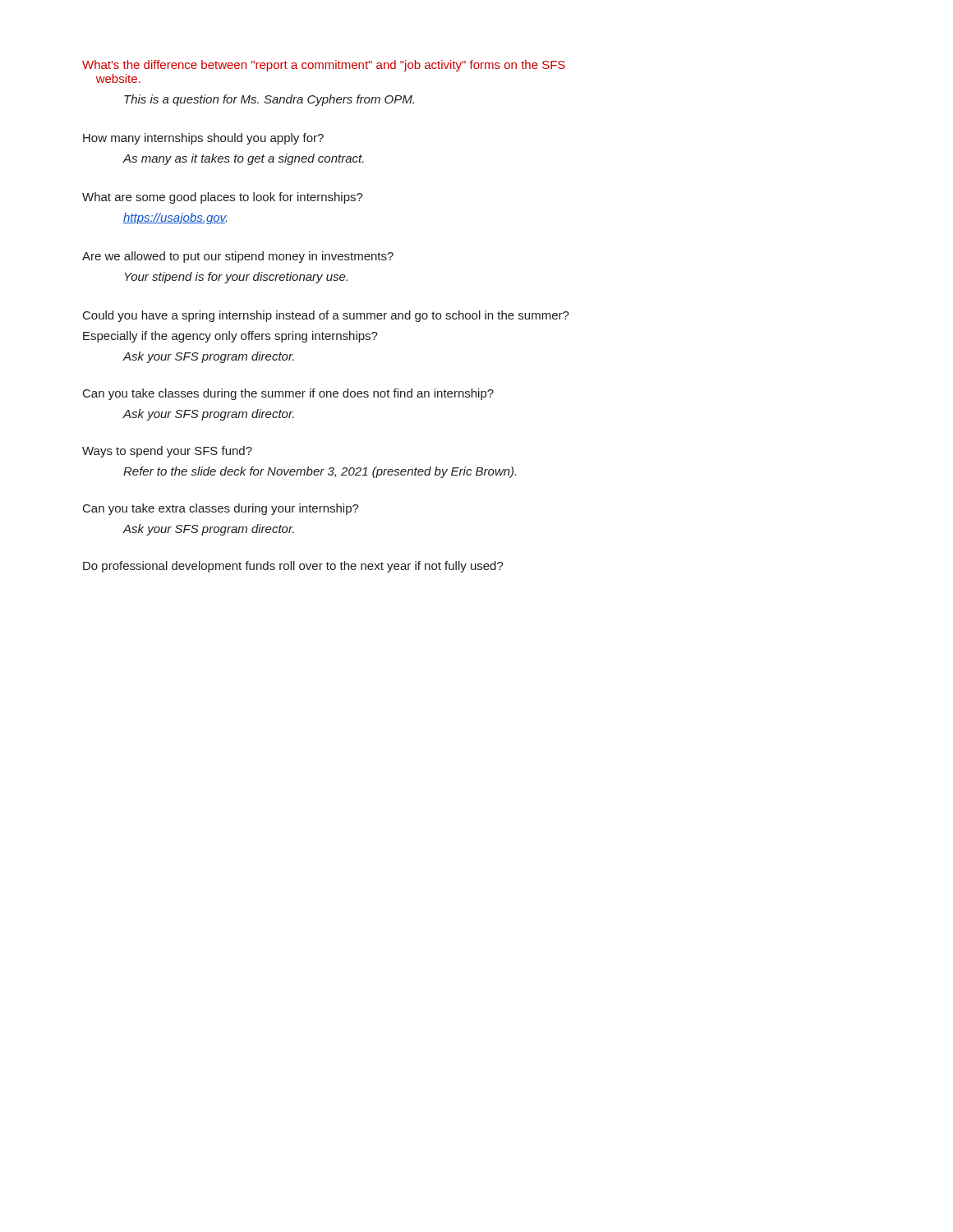Image resolution: width=953 pixels, height=1232 pixels.
Task: Click on the element starting "This is a question for Ms. Sandra"
Action: tap(269, 99)
